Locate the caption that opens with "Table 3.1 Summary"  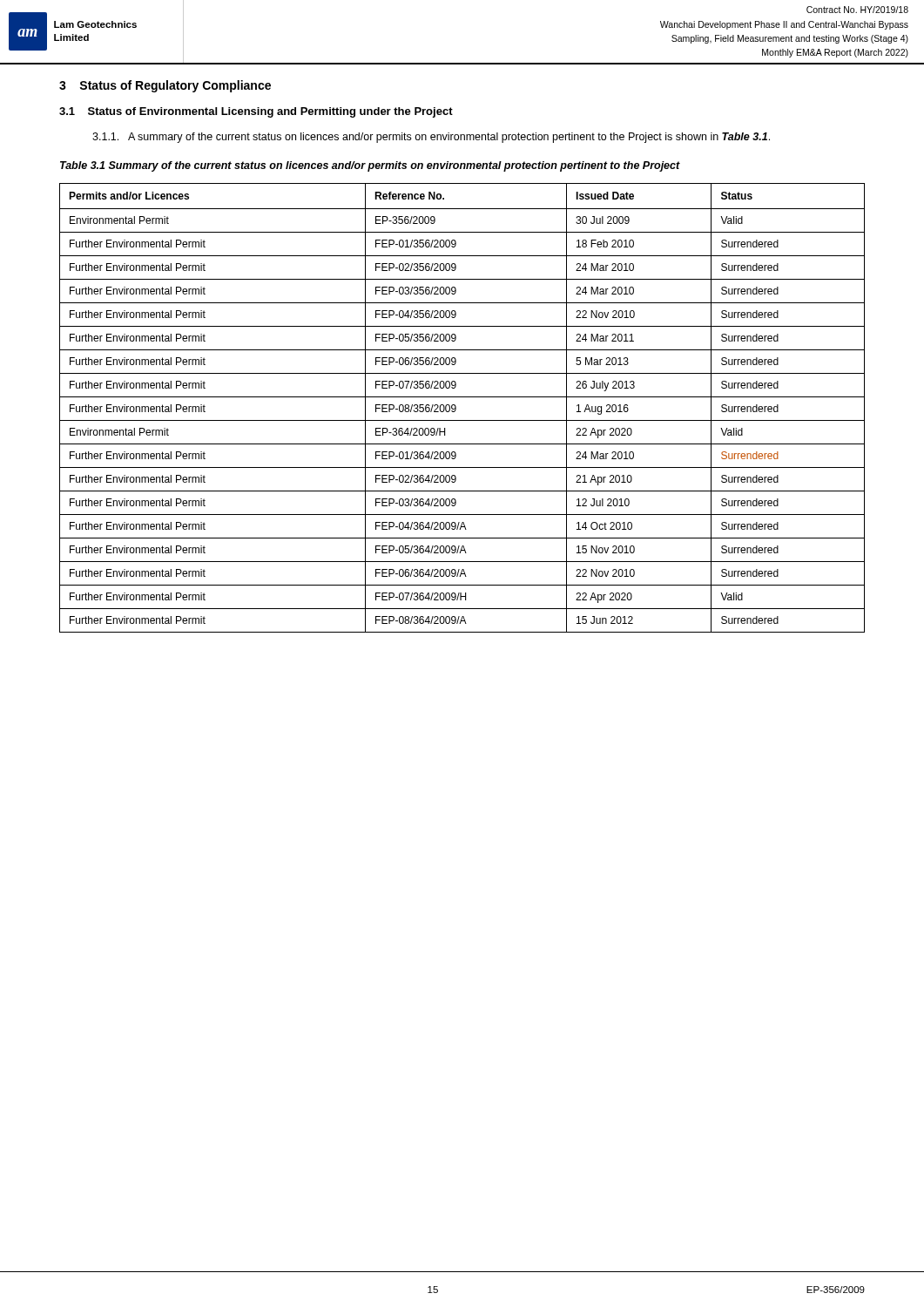[369, 166]
